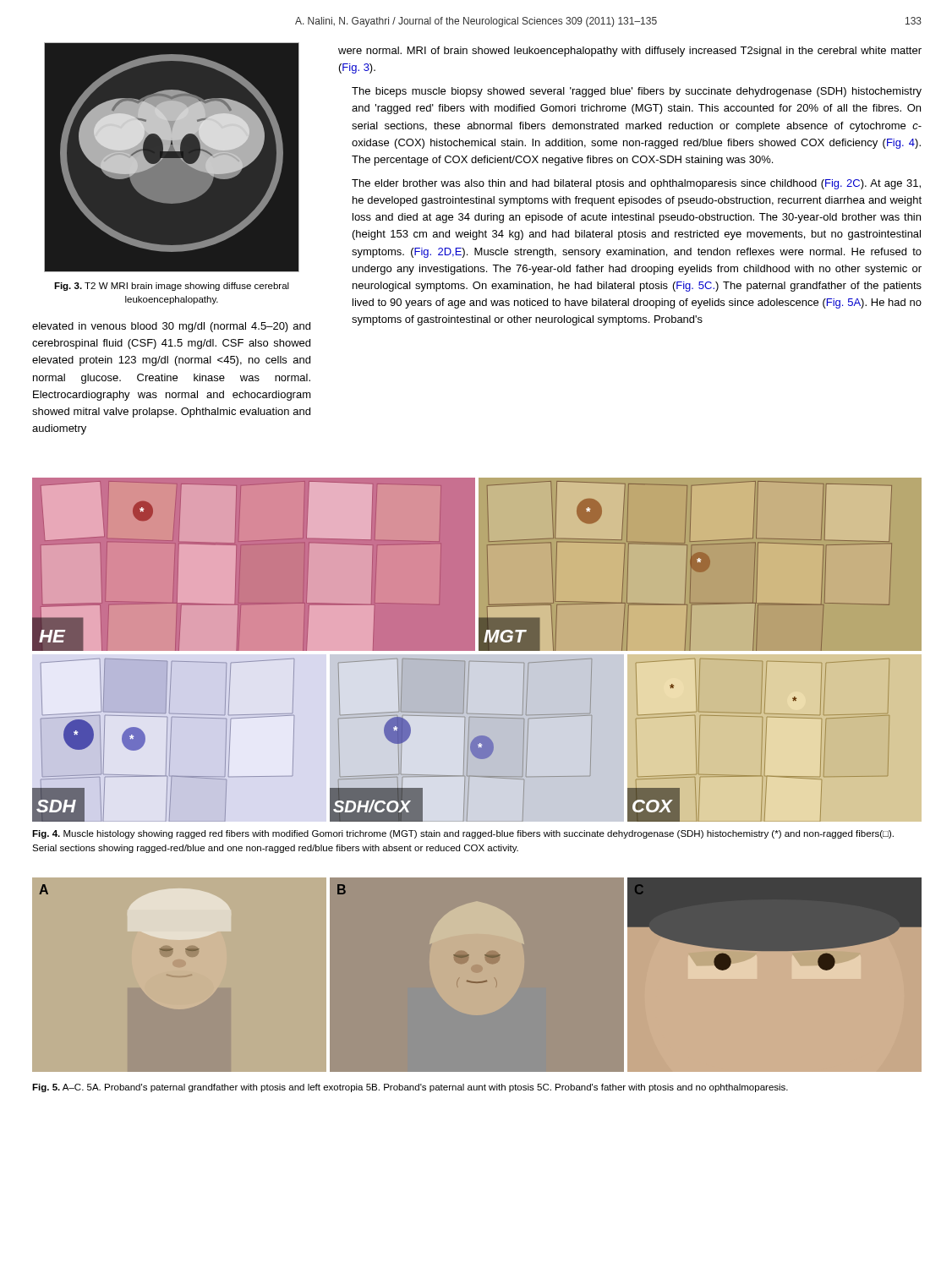Select the passage starting "Fig. 5. A–C. 5A. Proband's paternal grandfather with"
Viewport: 952px width, 1268px height.
(x=410, y=1087)
